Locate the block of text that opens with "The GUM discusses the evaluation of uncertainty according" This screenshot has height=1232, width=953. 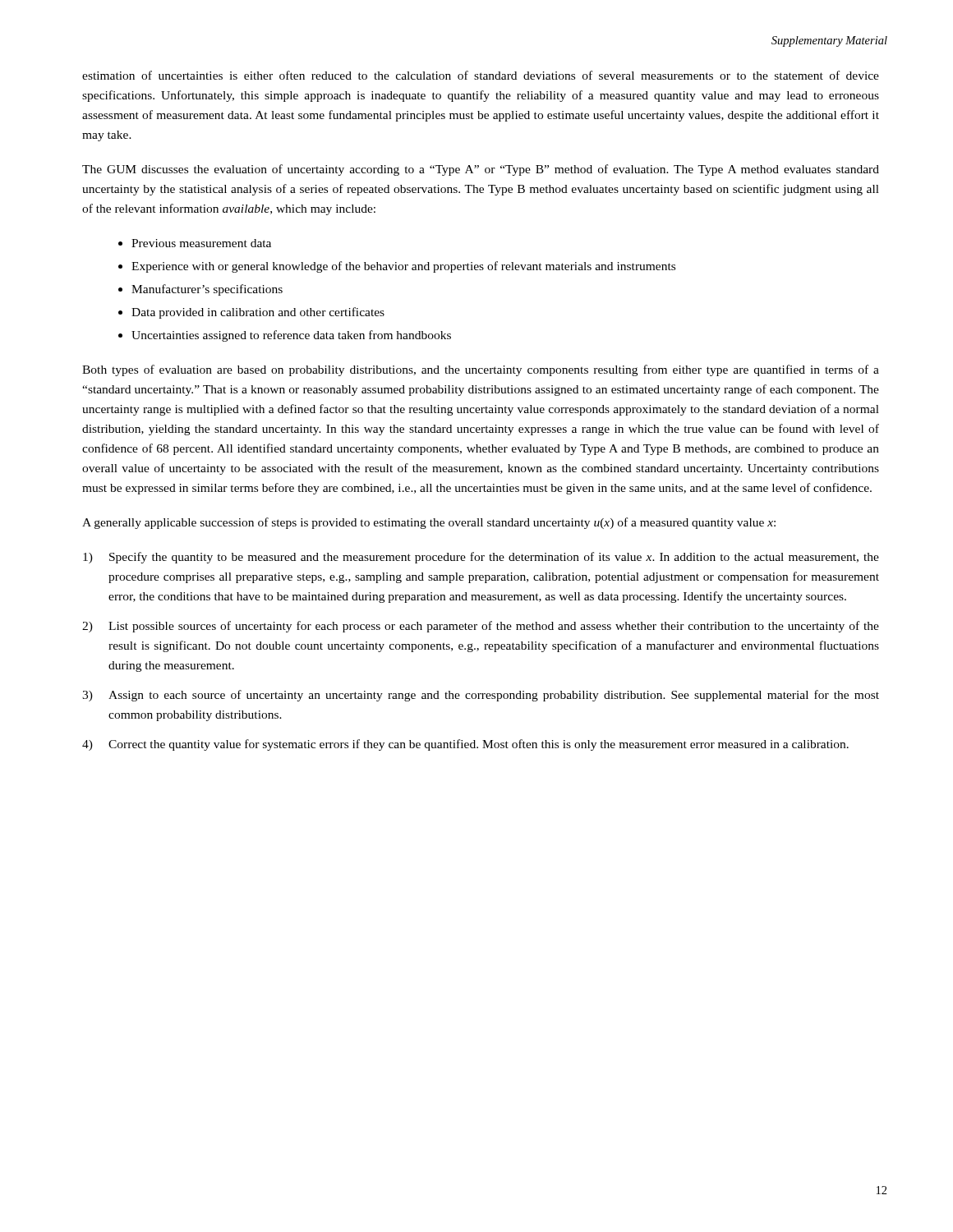tap(481, 189)
